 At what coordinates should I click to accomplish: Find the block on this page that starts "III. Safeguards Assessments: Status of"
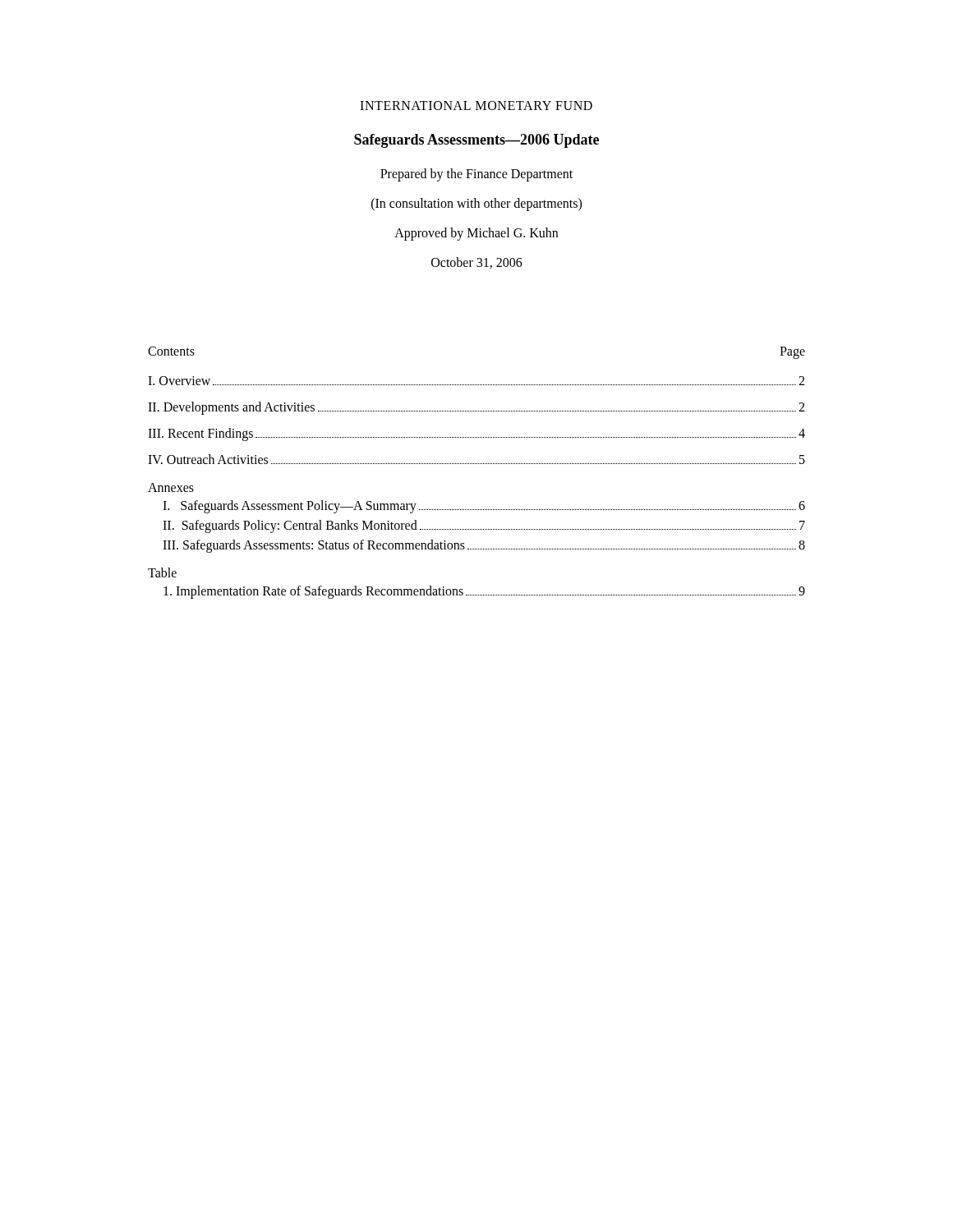[484, 545]
